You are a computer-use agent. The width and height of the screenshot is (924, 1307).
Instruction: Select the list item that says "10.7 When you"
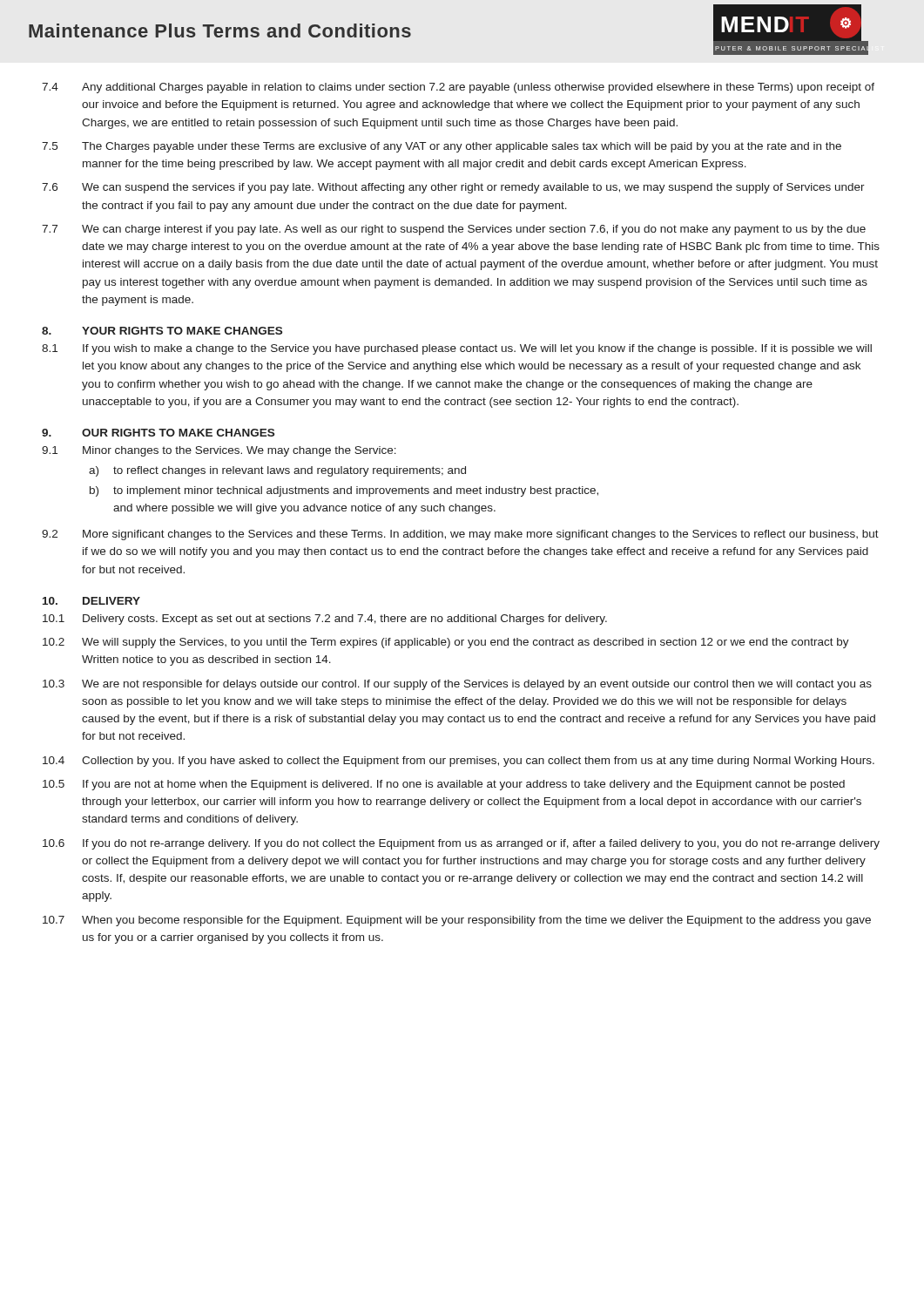click(x=462, y=929)
